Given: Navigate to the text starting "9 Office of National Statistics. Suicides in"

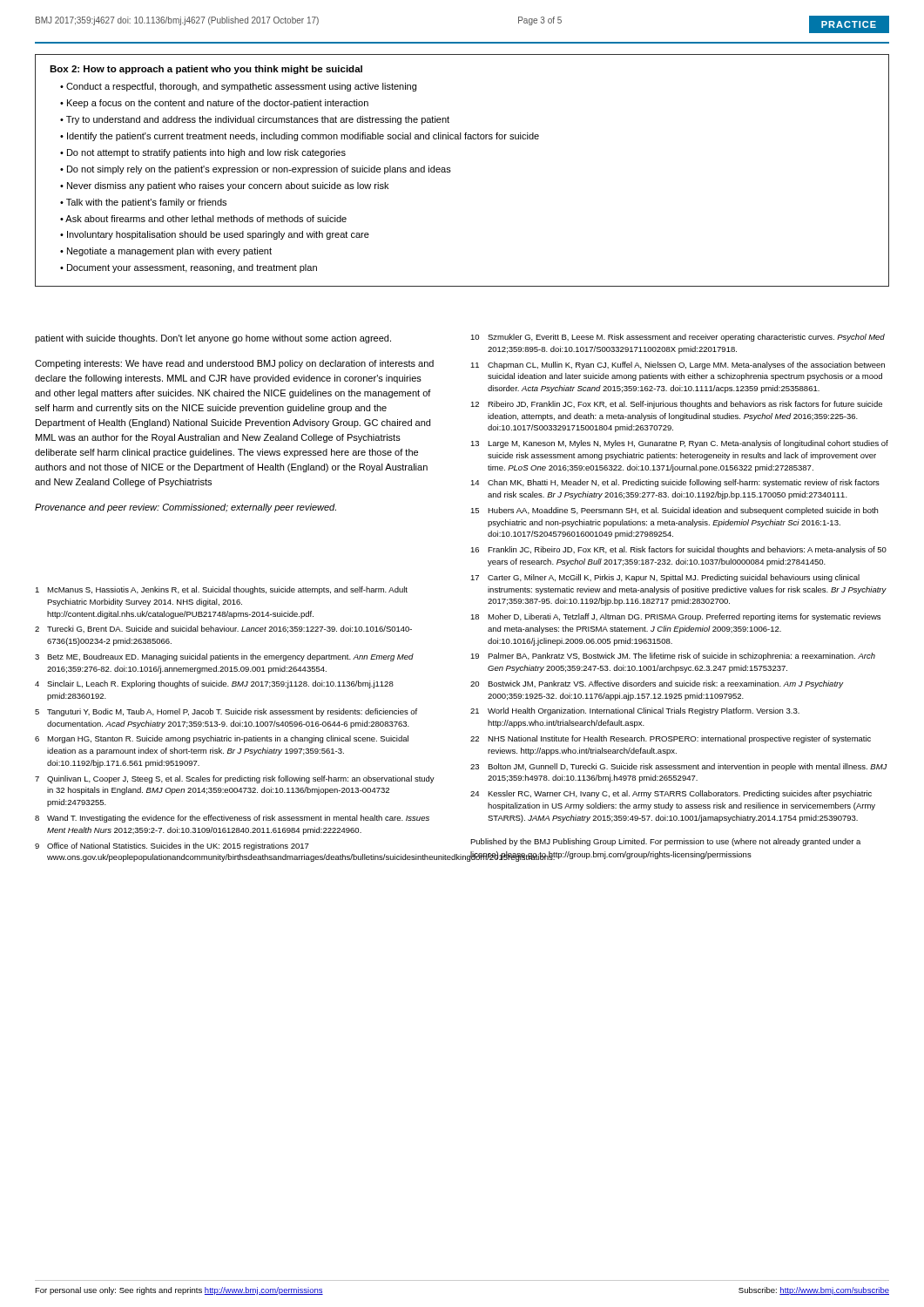Looking at the screenshot, I should 235,852.
